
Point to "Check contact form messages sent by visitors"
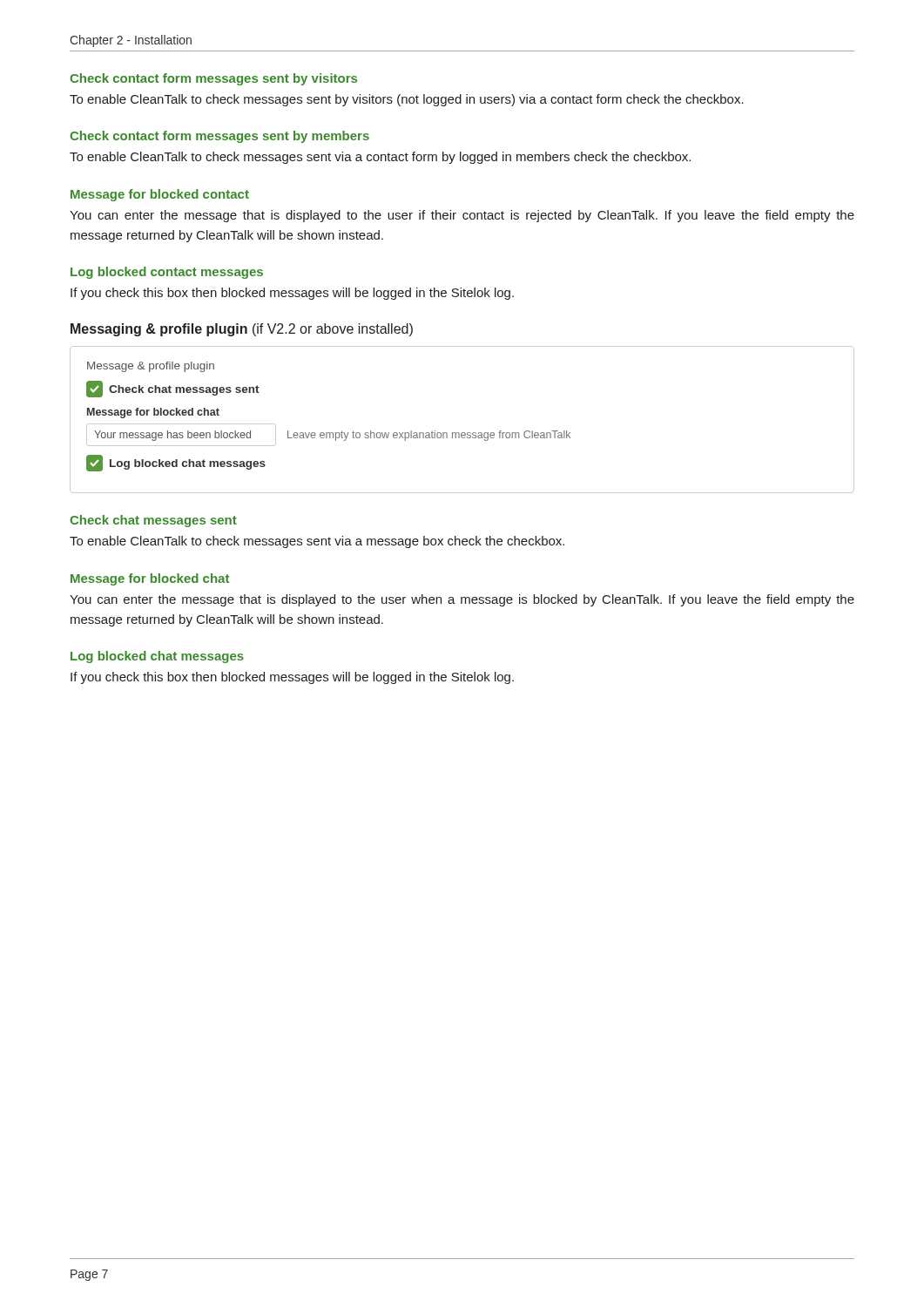213,79
